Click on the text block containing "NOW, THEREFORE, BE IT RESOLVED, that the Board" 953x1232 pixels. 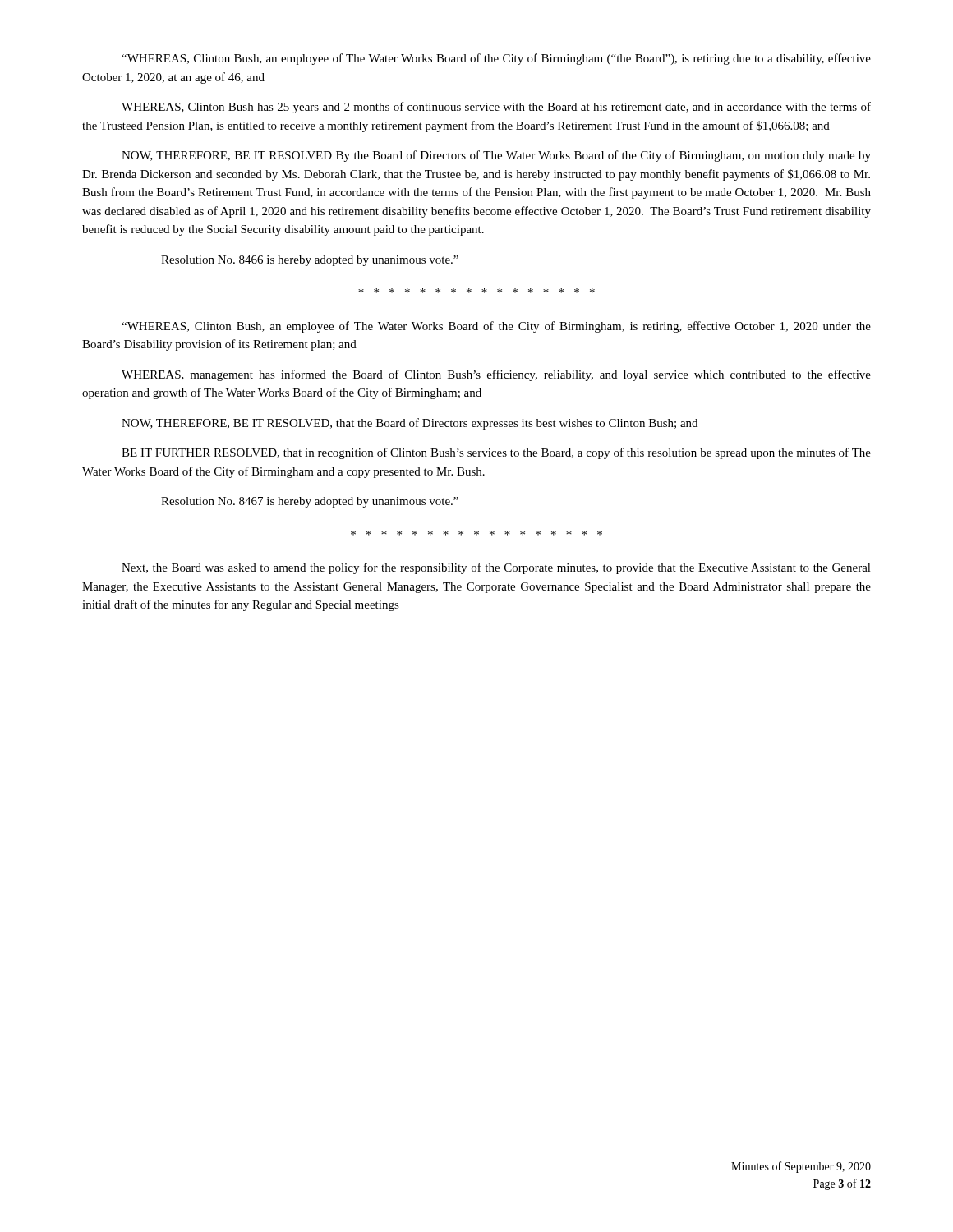410,423
